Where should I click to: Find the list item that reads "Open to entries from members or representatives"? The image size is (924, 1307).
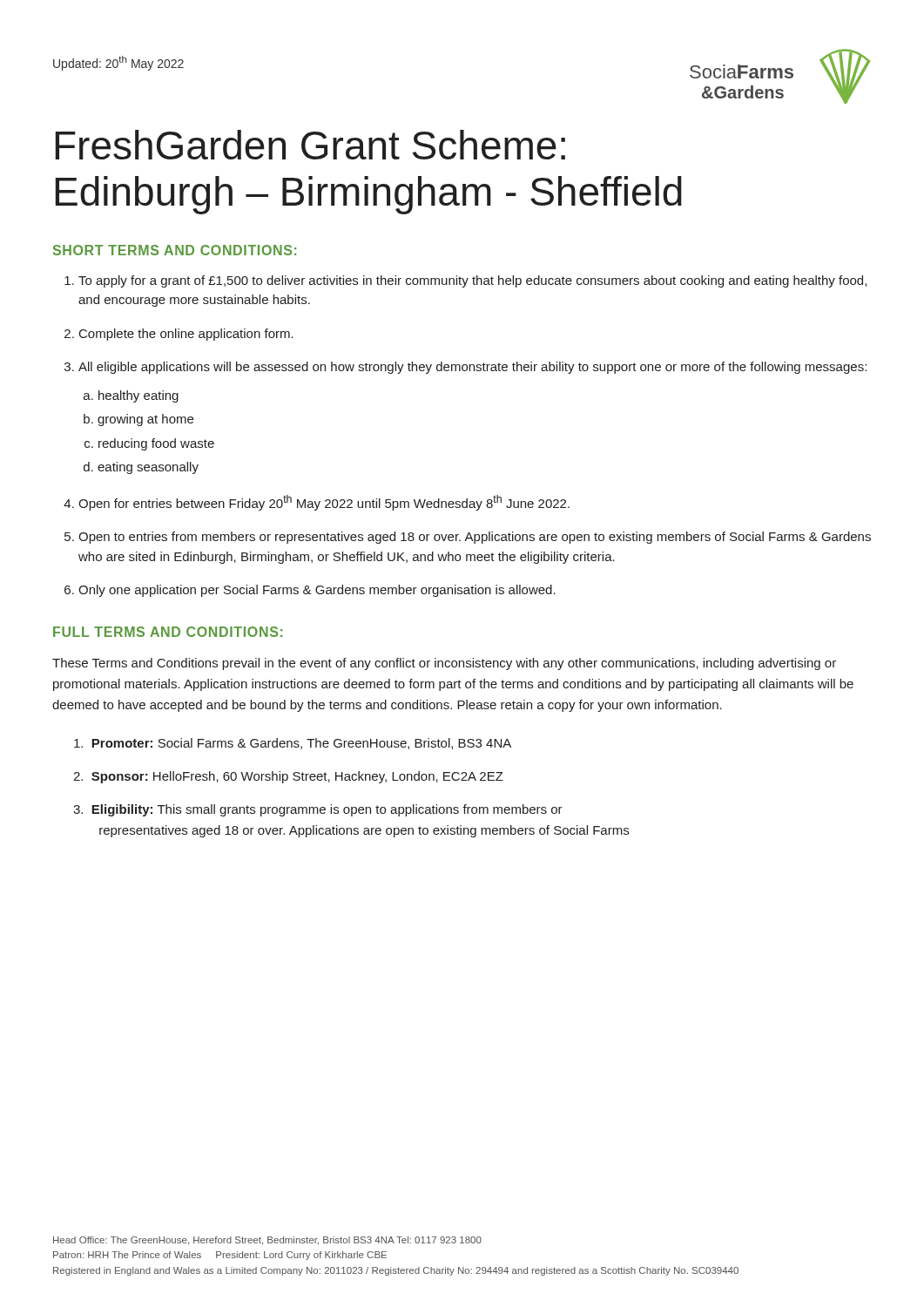[x=475, y=546]
